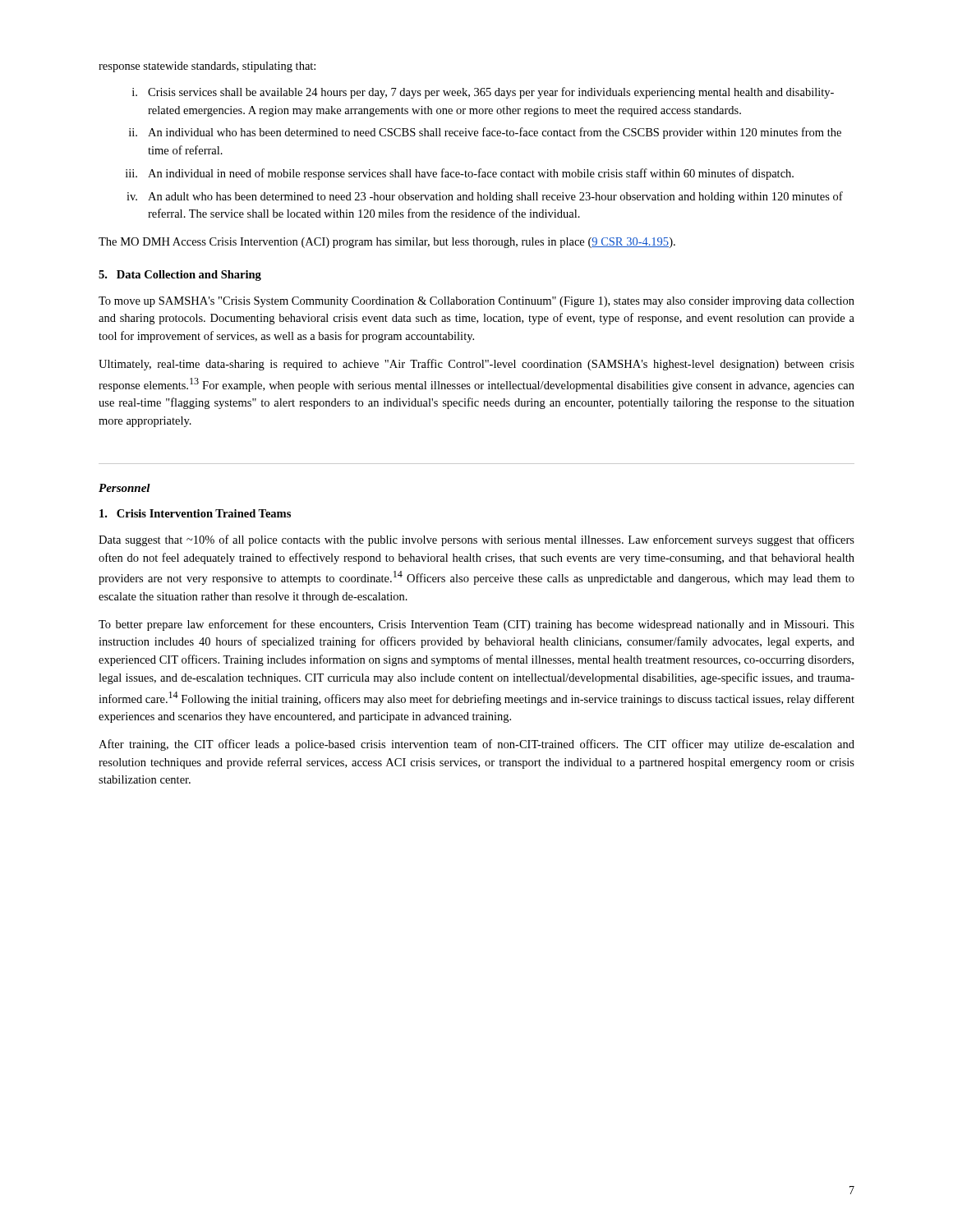Image resolution: width=953 pixels, height=1232 pixels.
Task: Find the text block that reads "To move up SAMSHA's "Crisis"
Action: tap(476, 319)
